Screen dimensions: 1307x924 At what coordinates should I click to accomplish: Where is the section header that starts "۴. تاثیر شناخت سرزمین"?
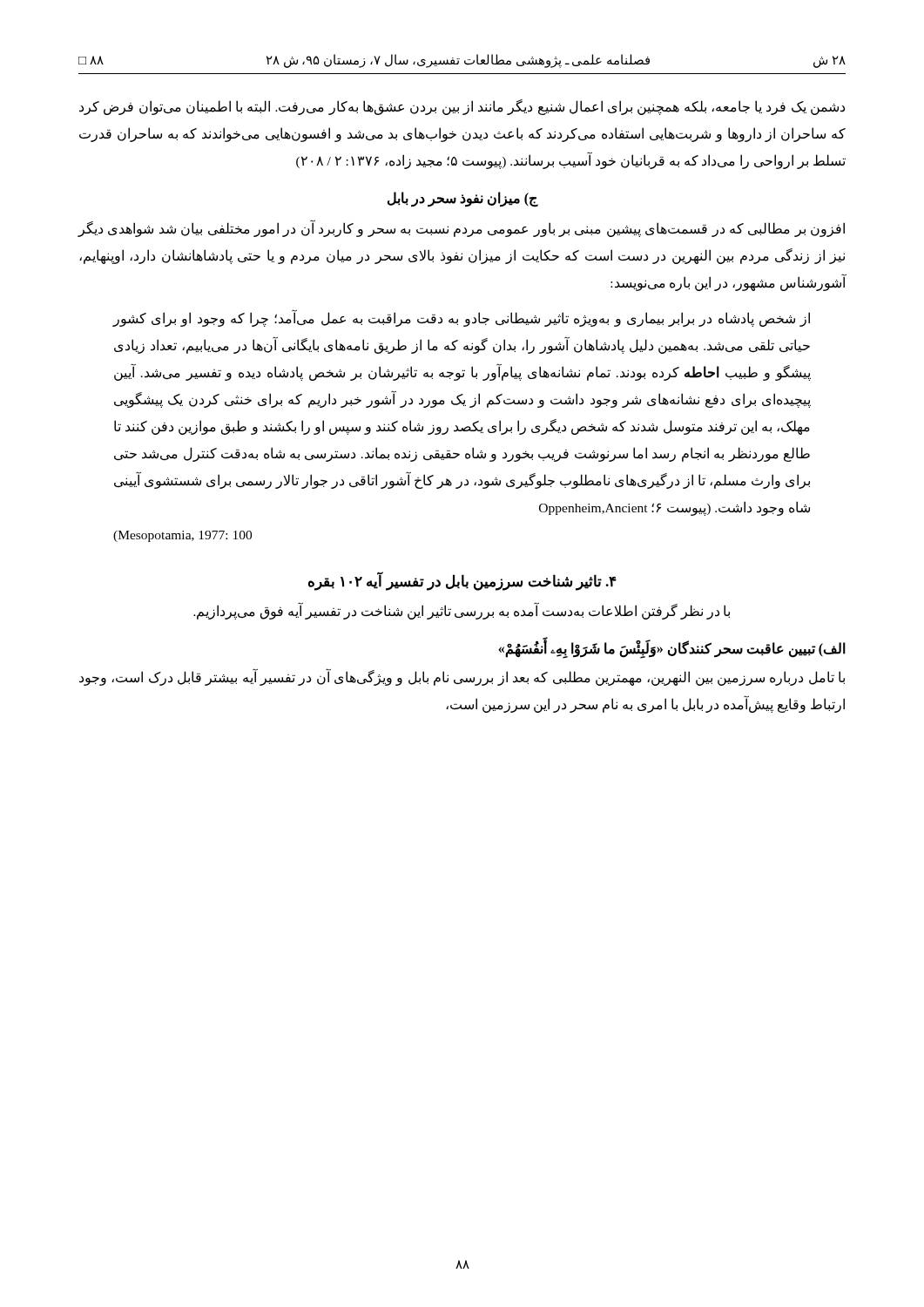point(462,582)
